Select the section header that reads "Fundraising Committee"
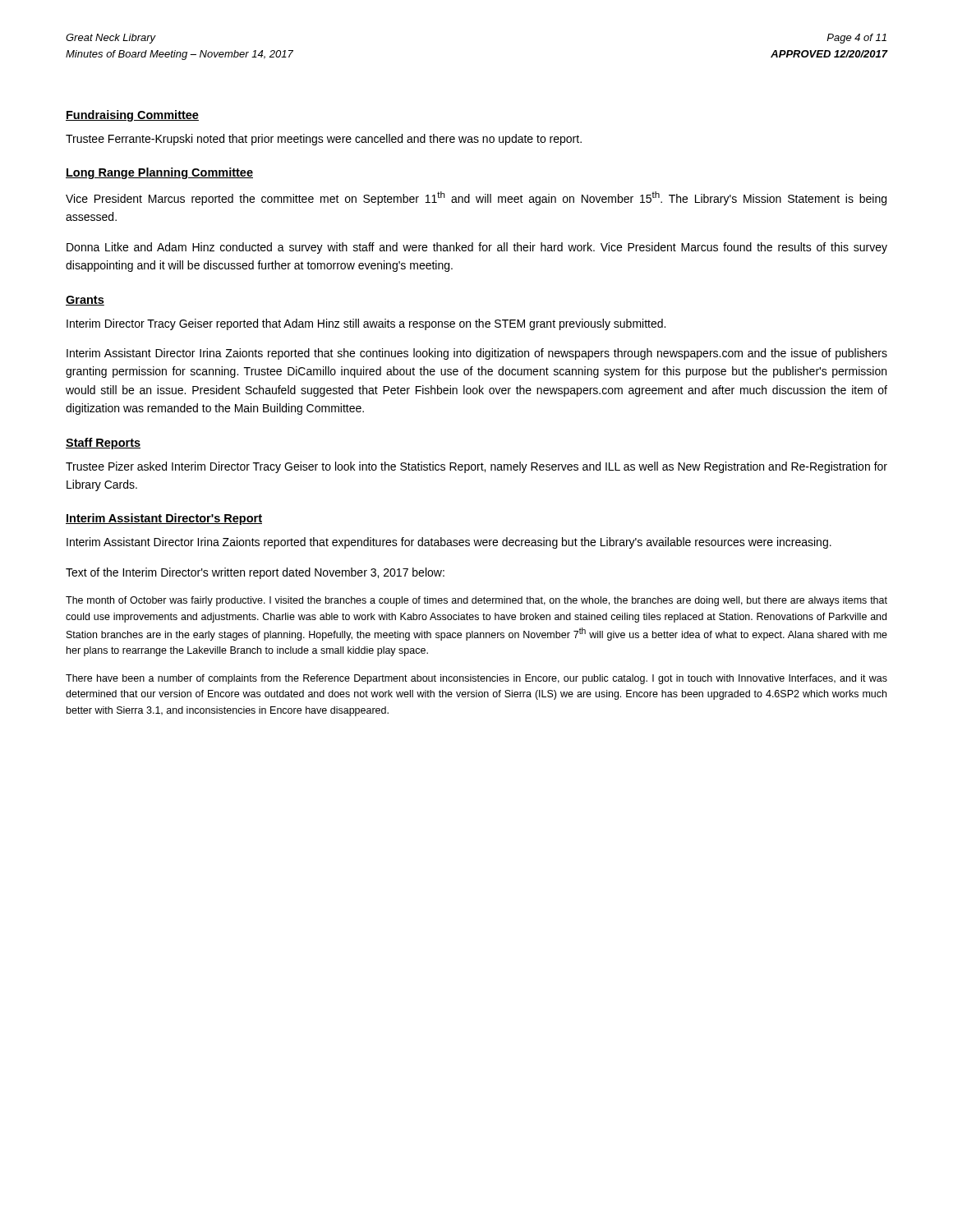This screenshot has width=953, height=1232. 132,115
